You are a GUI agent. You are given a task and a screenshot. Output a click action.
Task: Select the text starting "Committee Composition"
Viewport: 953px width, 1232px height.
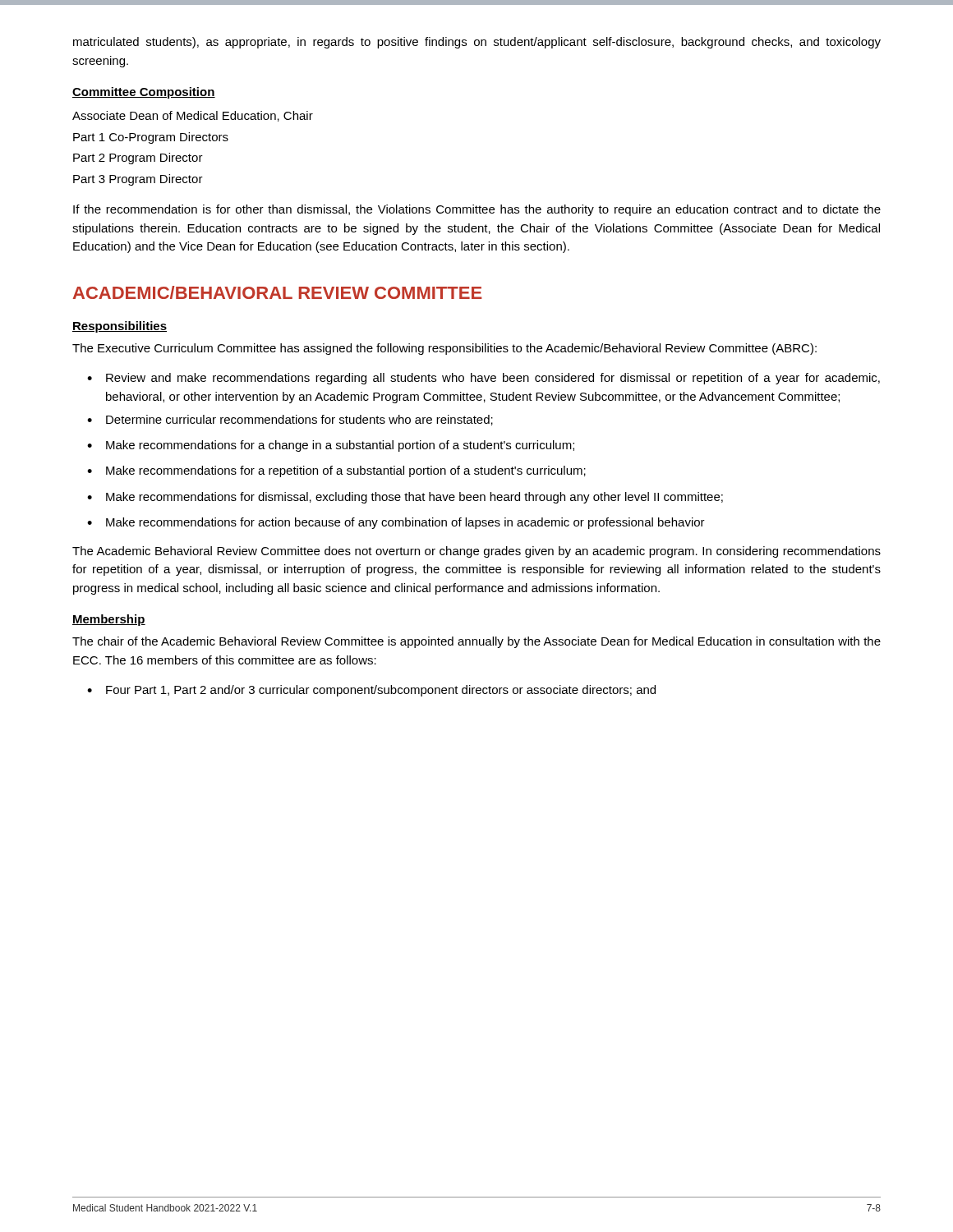(144, 92)
